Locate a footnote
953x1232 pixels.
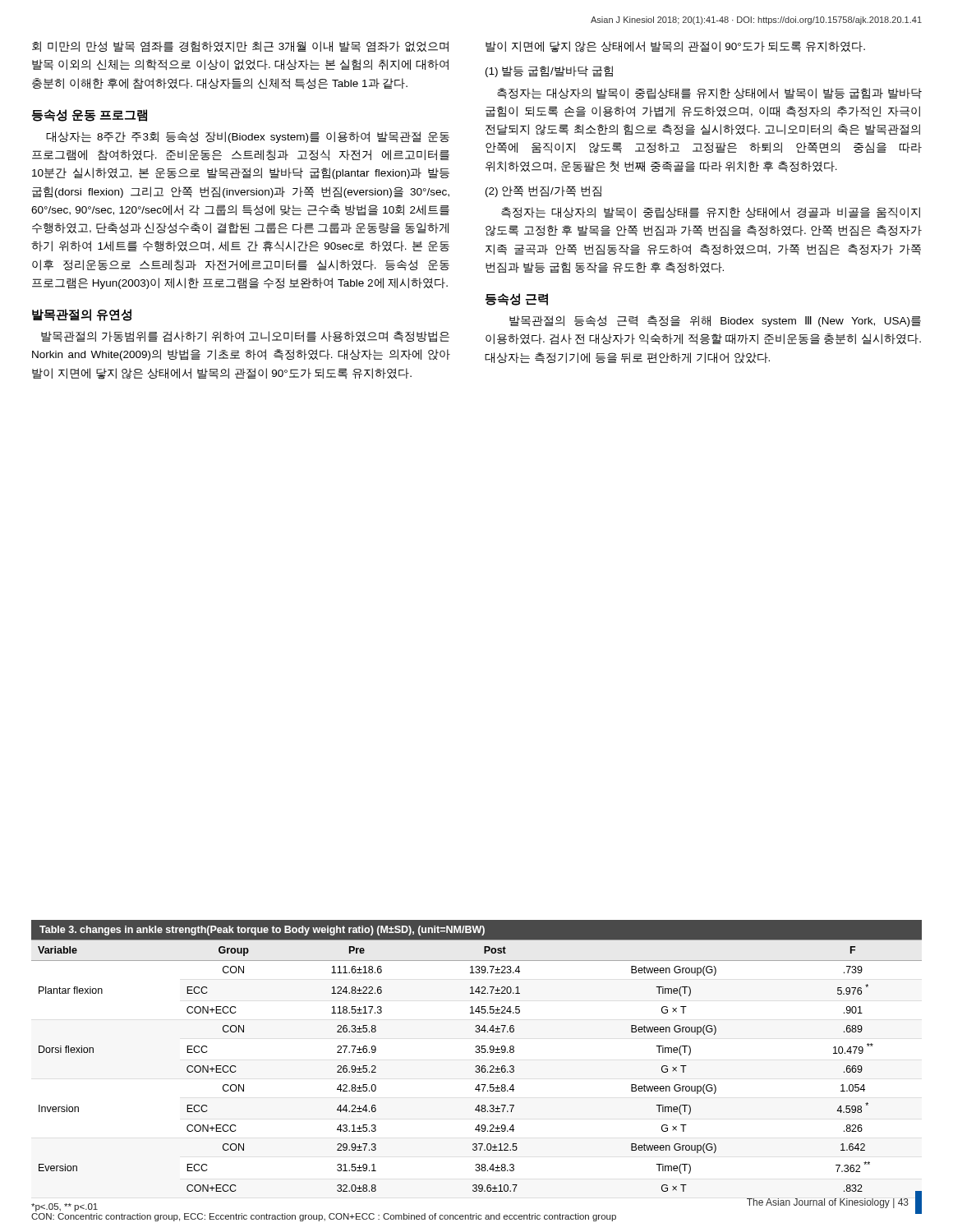pos(324,1211)
